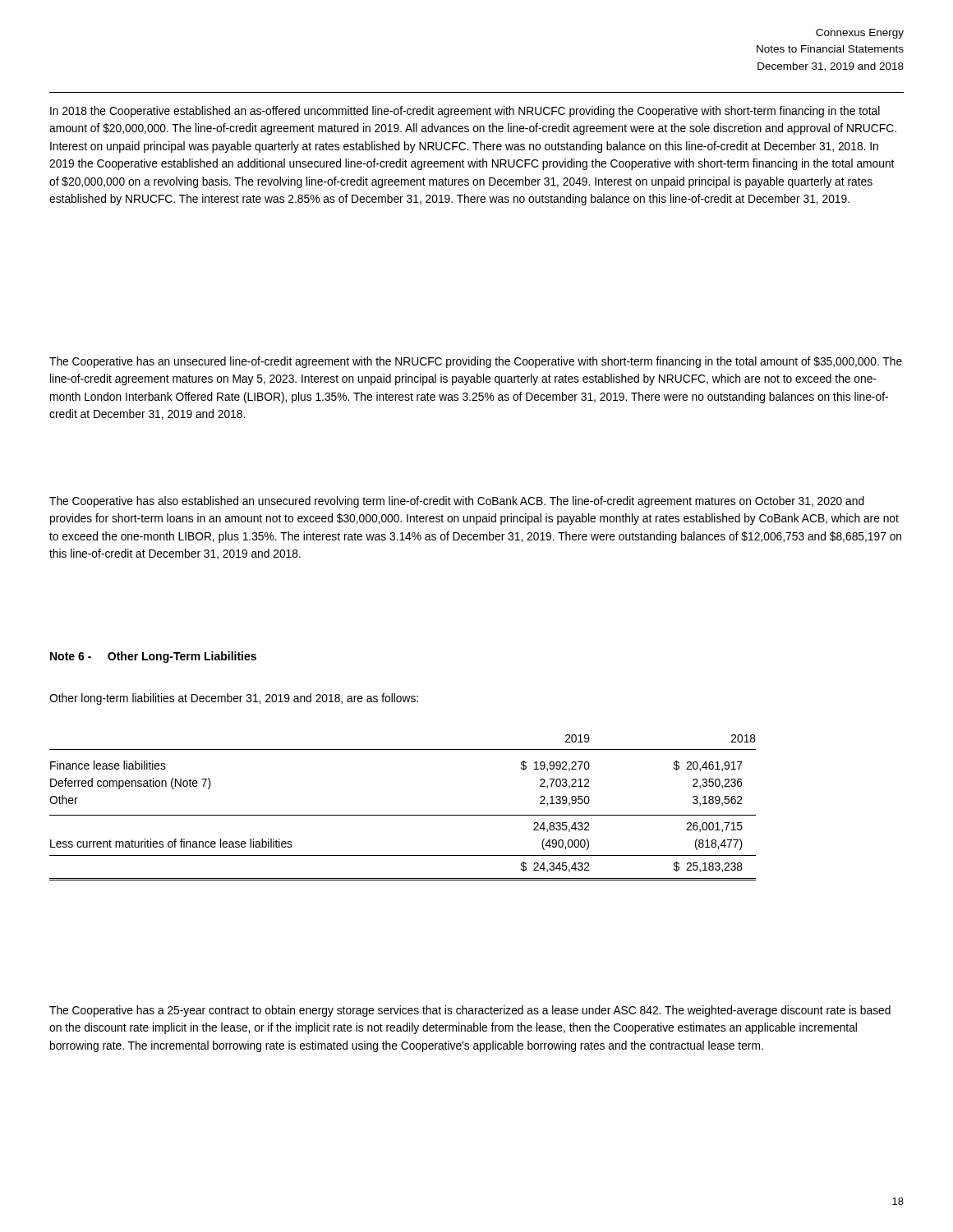Select the text starting "The Cooperative has also established an unsecured"
The width and height of the screenshot is (953, 1232).
point(476,528)
